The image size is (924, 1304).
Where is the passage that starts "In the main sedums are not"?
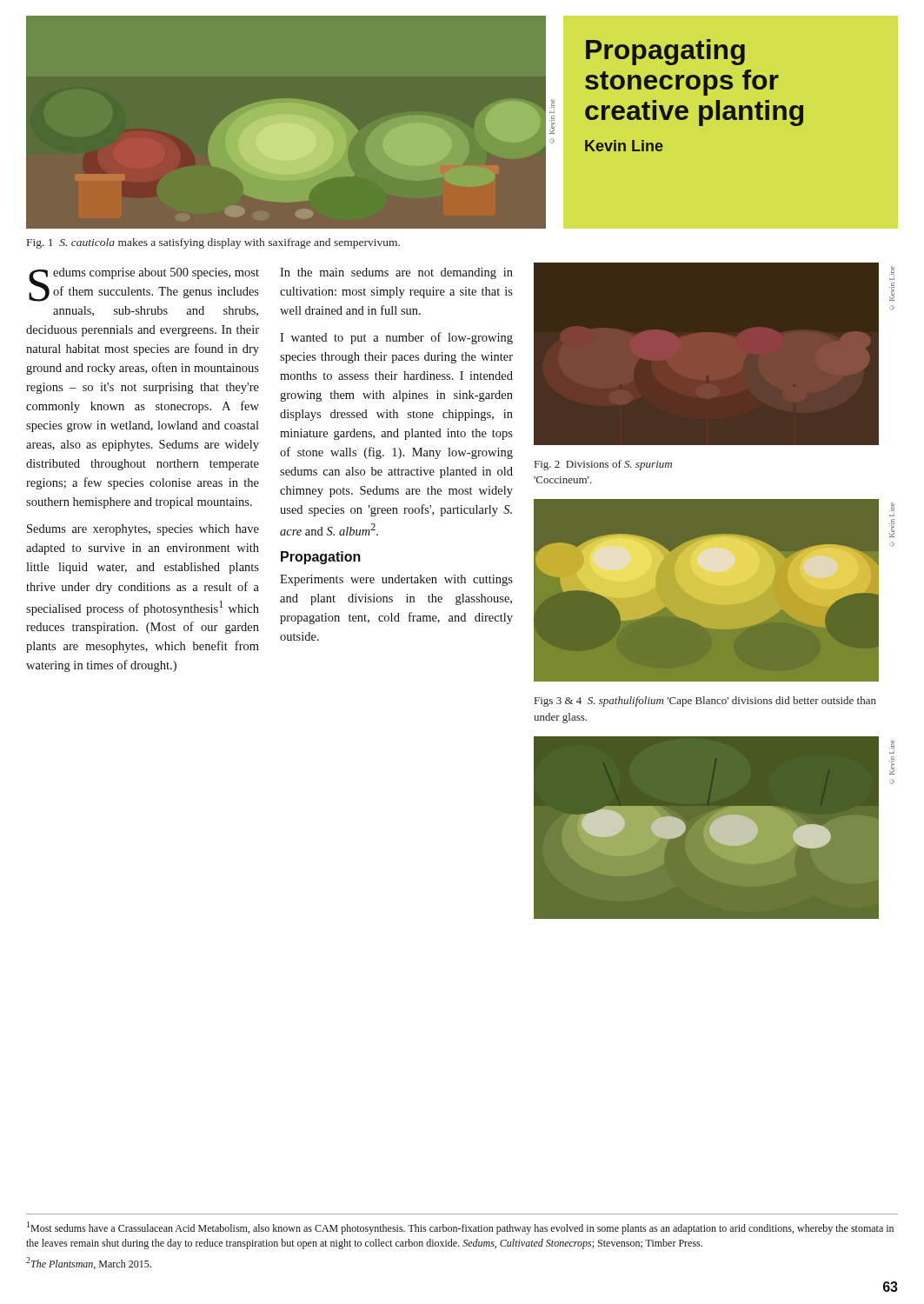coord(396,402)
